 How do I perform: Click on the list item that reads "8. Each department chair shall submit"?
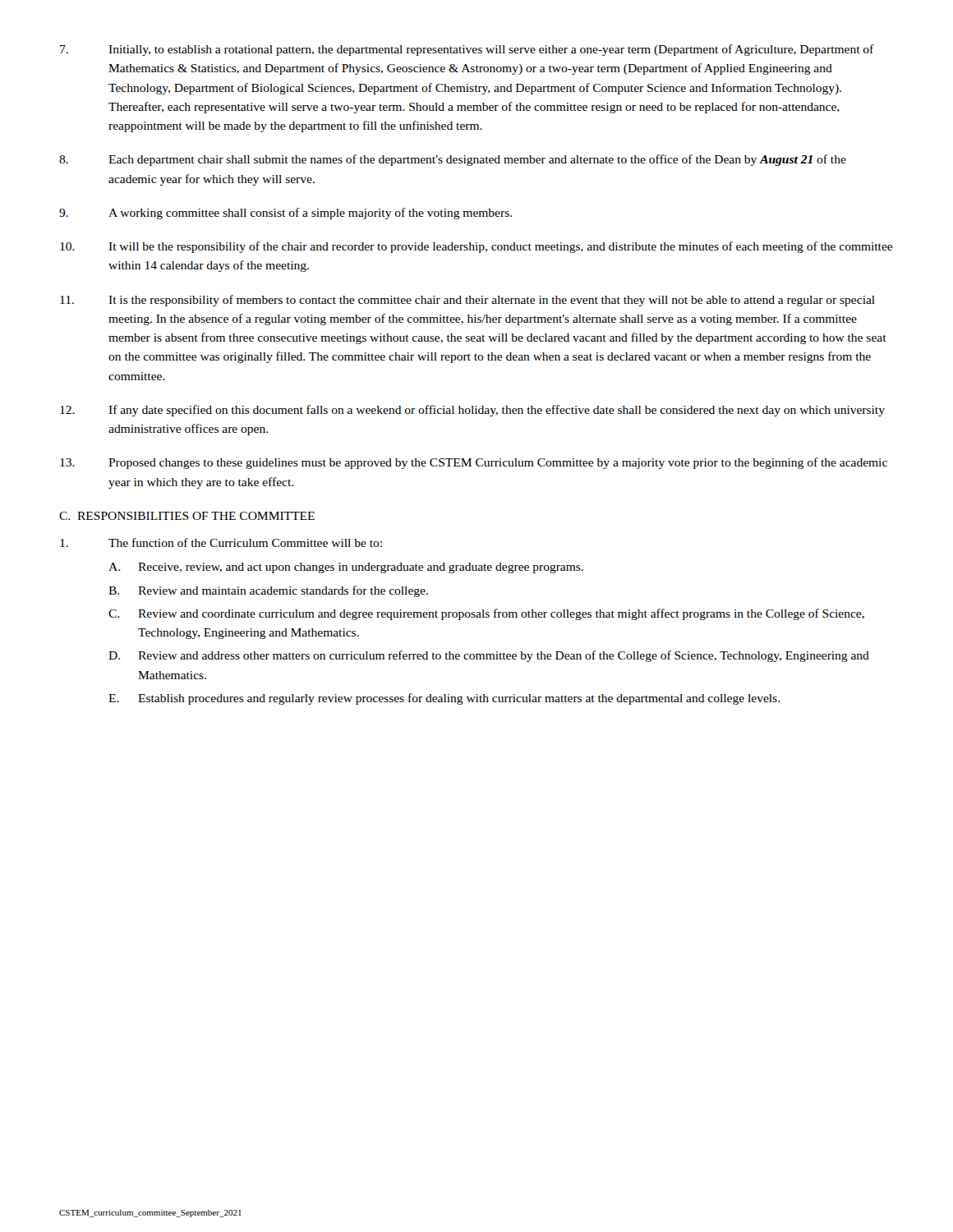point(476,169)
